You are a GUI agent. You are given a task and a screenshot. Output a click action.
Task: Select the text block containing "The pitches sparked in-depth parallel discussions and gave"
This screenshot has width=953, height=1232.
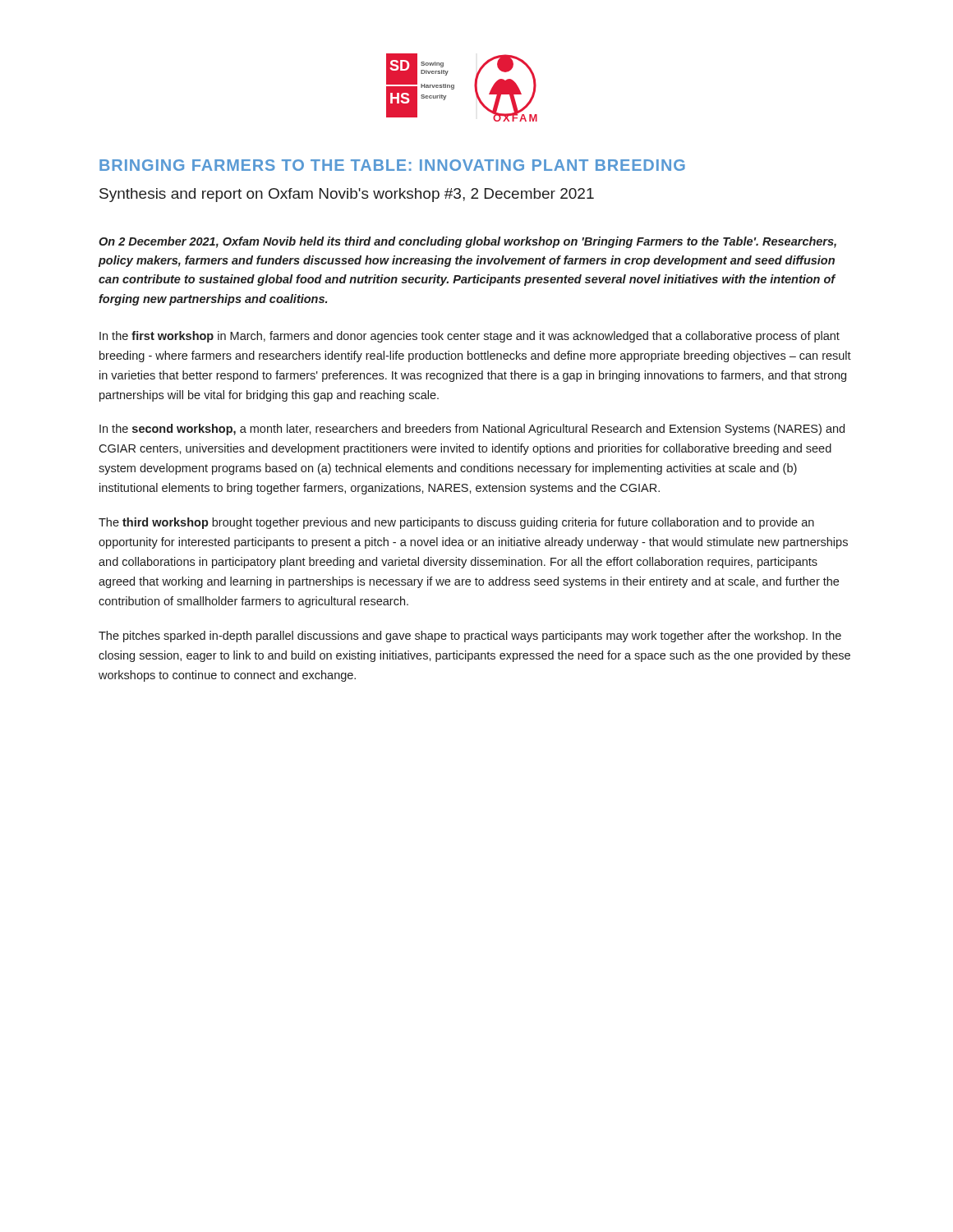475,655
